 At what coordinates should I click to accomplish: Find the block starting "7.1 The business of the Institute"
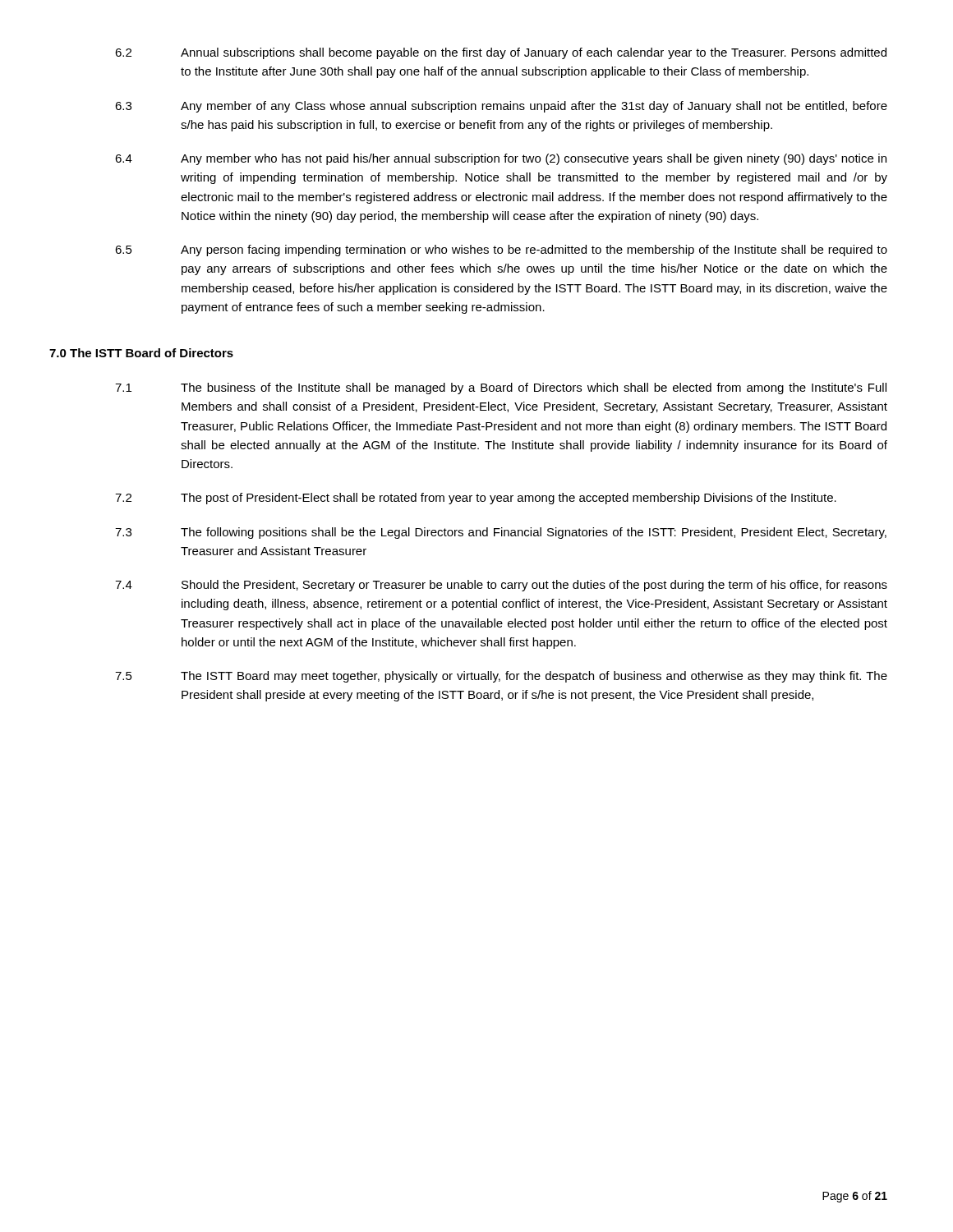coord(501,426)
